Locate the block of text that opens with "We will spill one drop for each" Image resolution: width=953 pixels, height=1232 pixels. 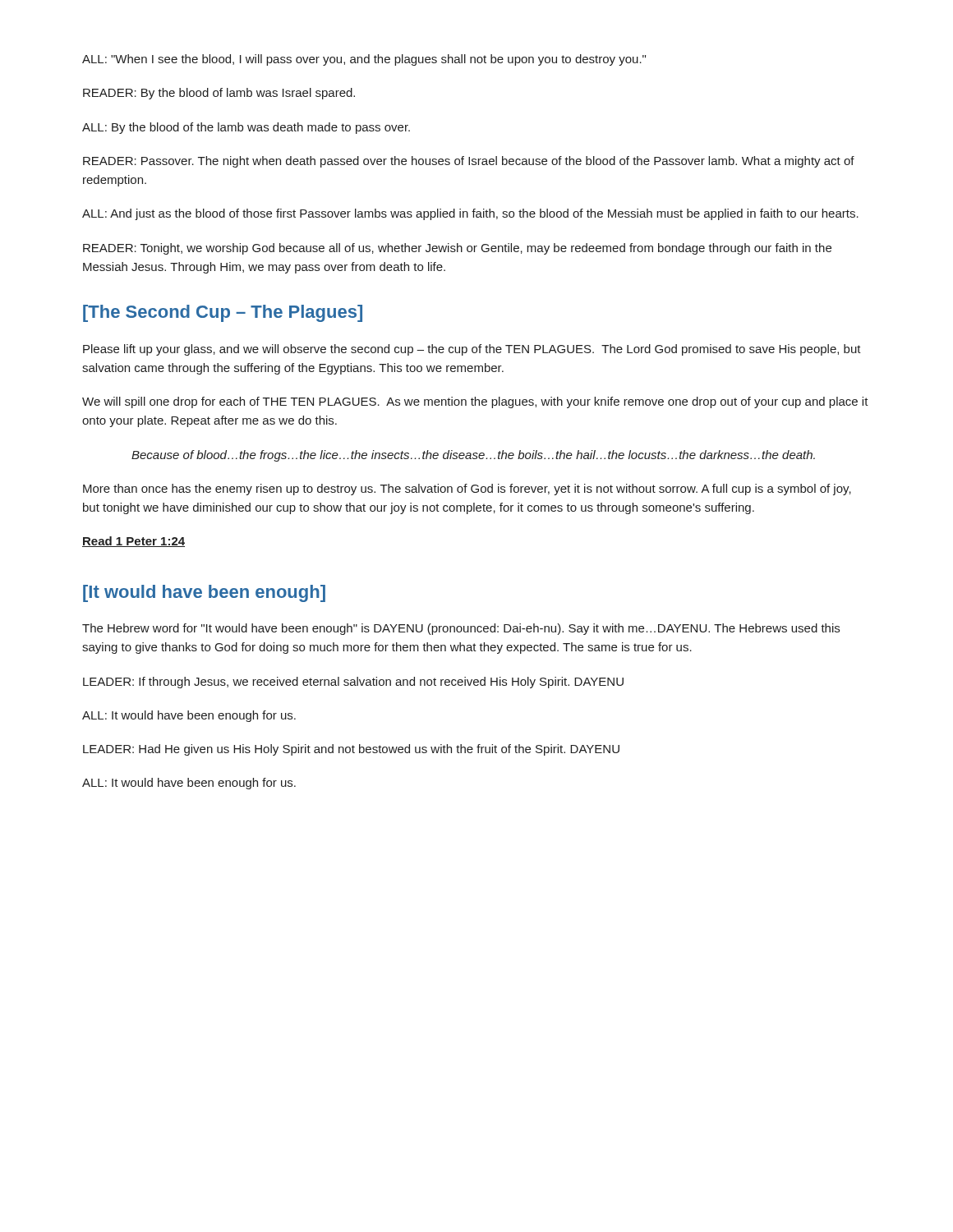[x=475, y=411]
